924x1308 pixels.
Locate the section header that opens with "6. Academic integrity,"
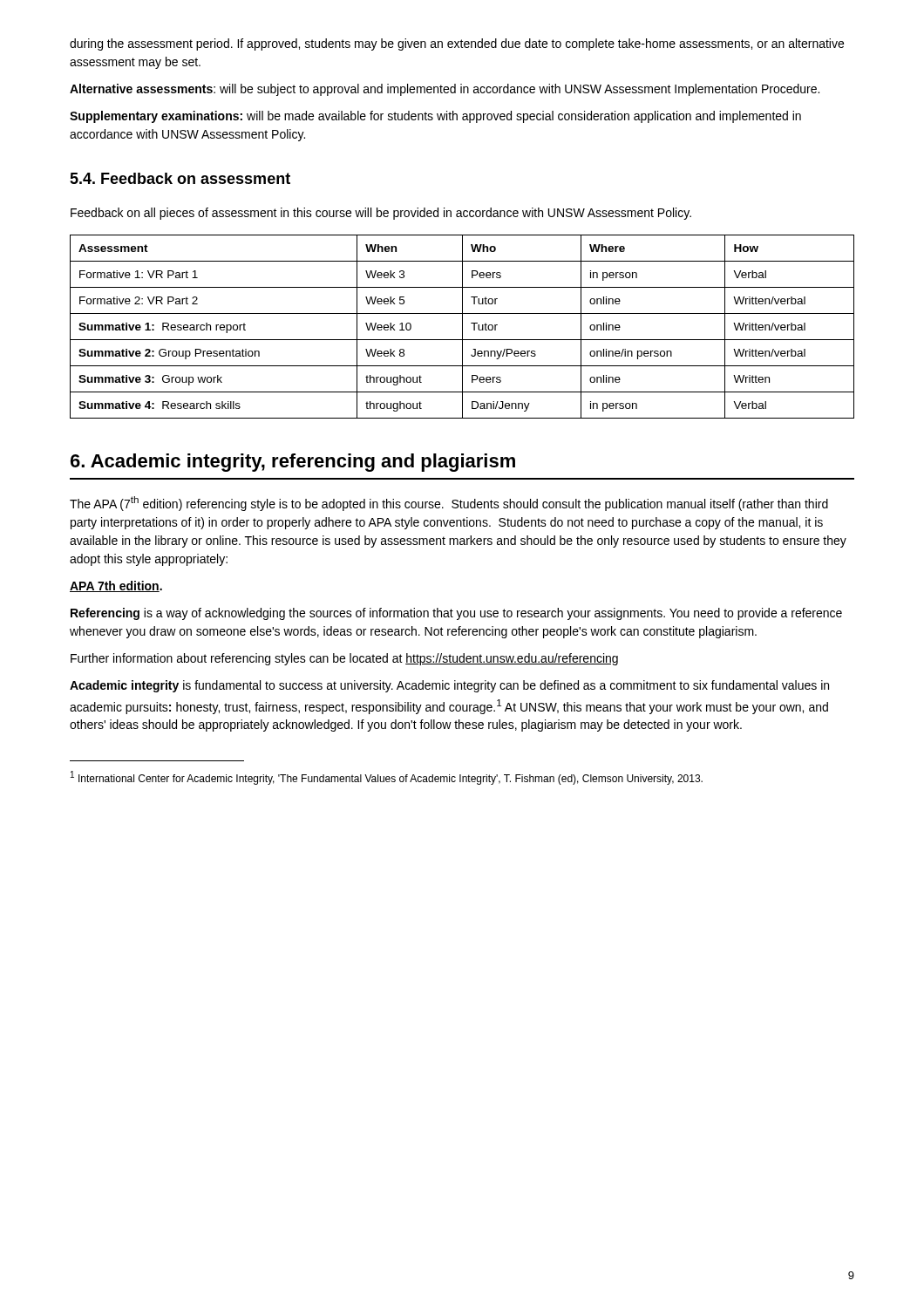click(x=293, y=461)
